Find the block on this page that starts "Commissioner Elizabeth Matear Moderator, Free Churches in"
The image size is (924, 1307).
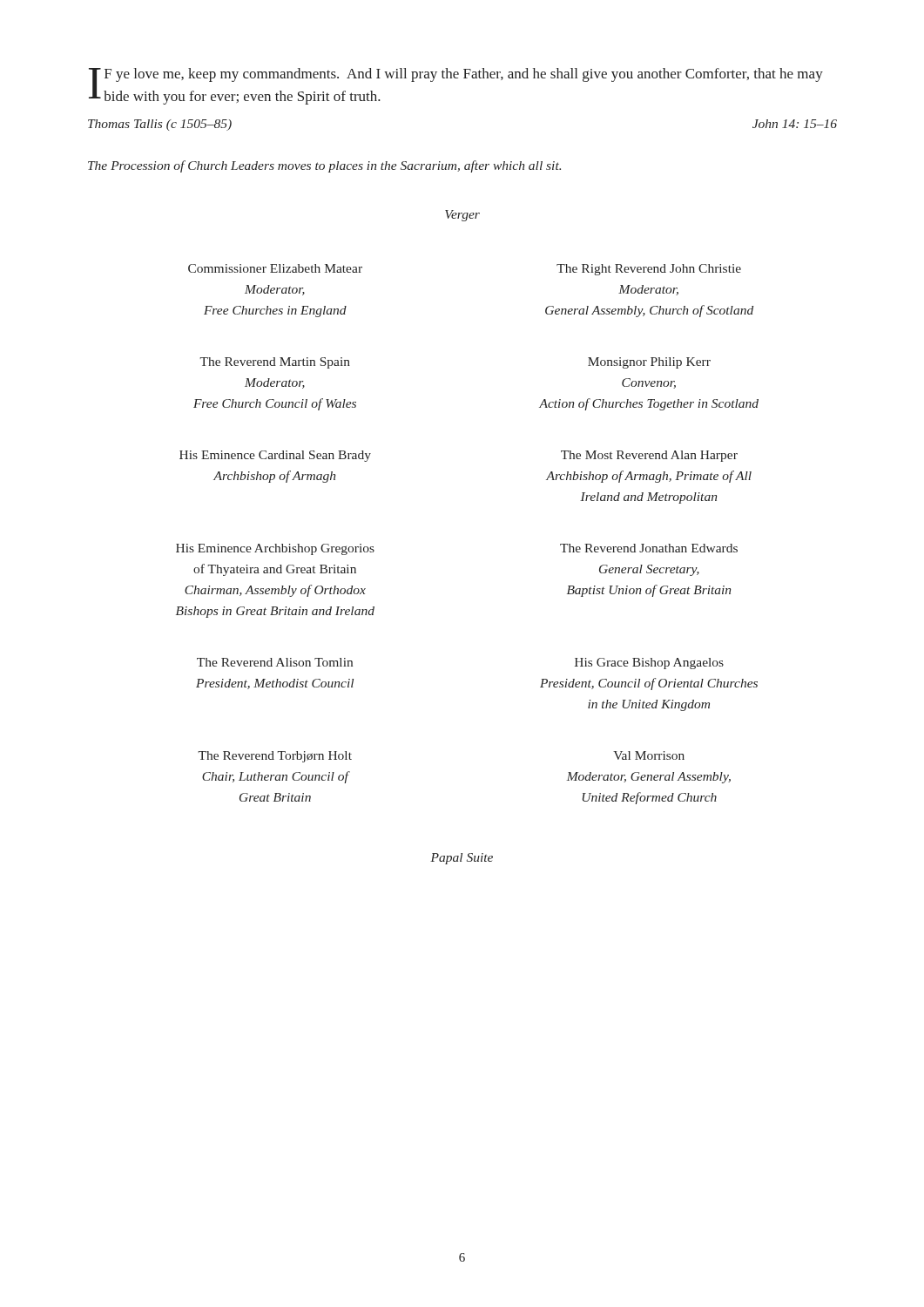click(x=274, y=269)
